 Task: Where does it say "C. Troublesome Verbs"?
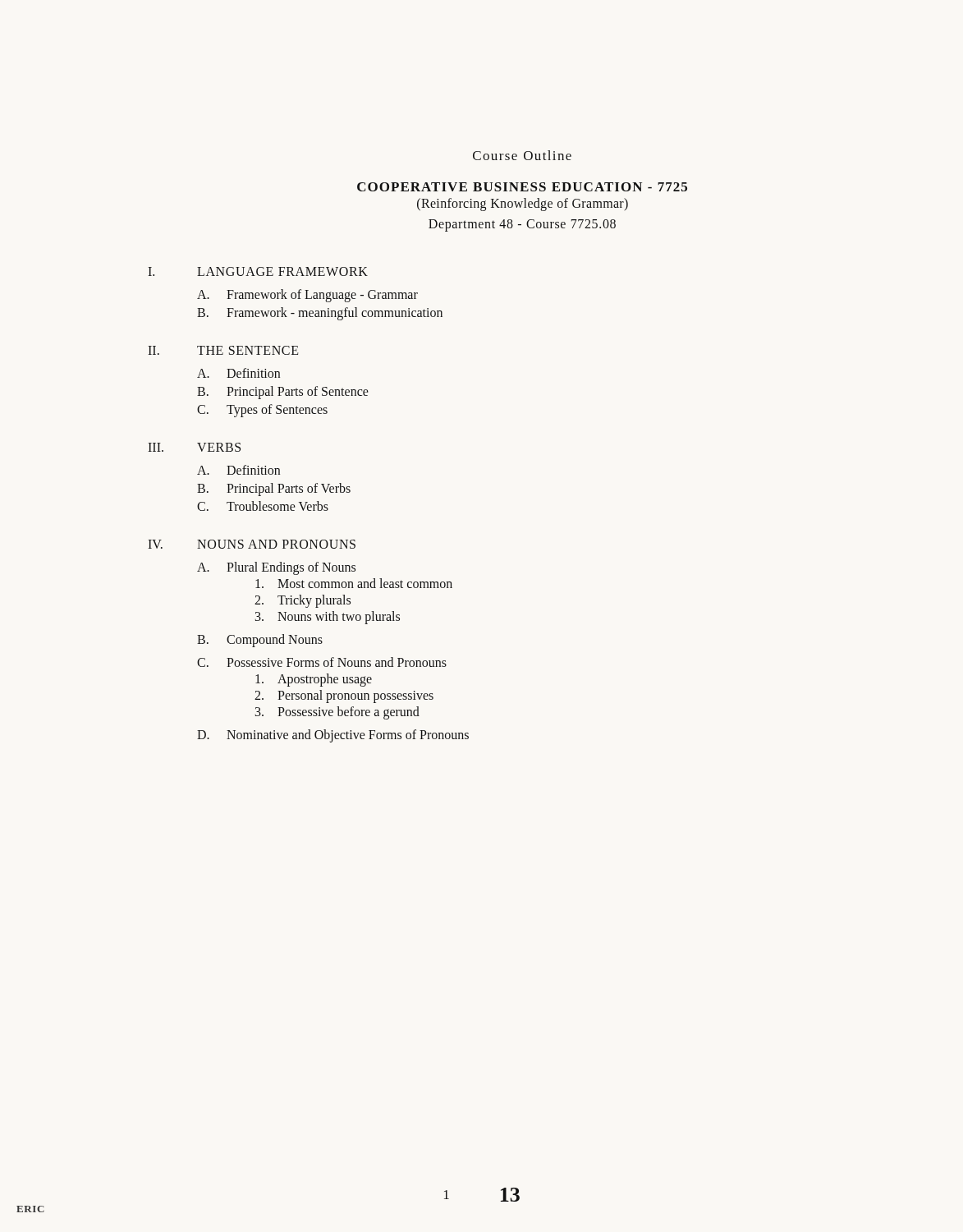point(263,507)
